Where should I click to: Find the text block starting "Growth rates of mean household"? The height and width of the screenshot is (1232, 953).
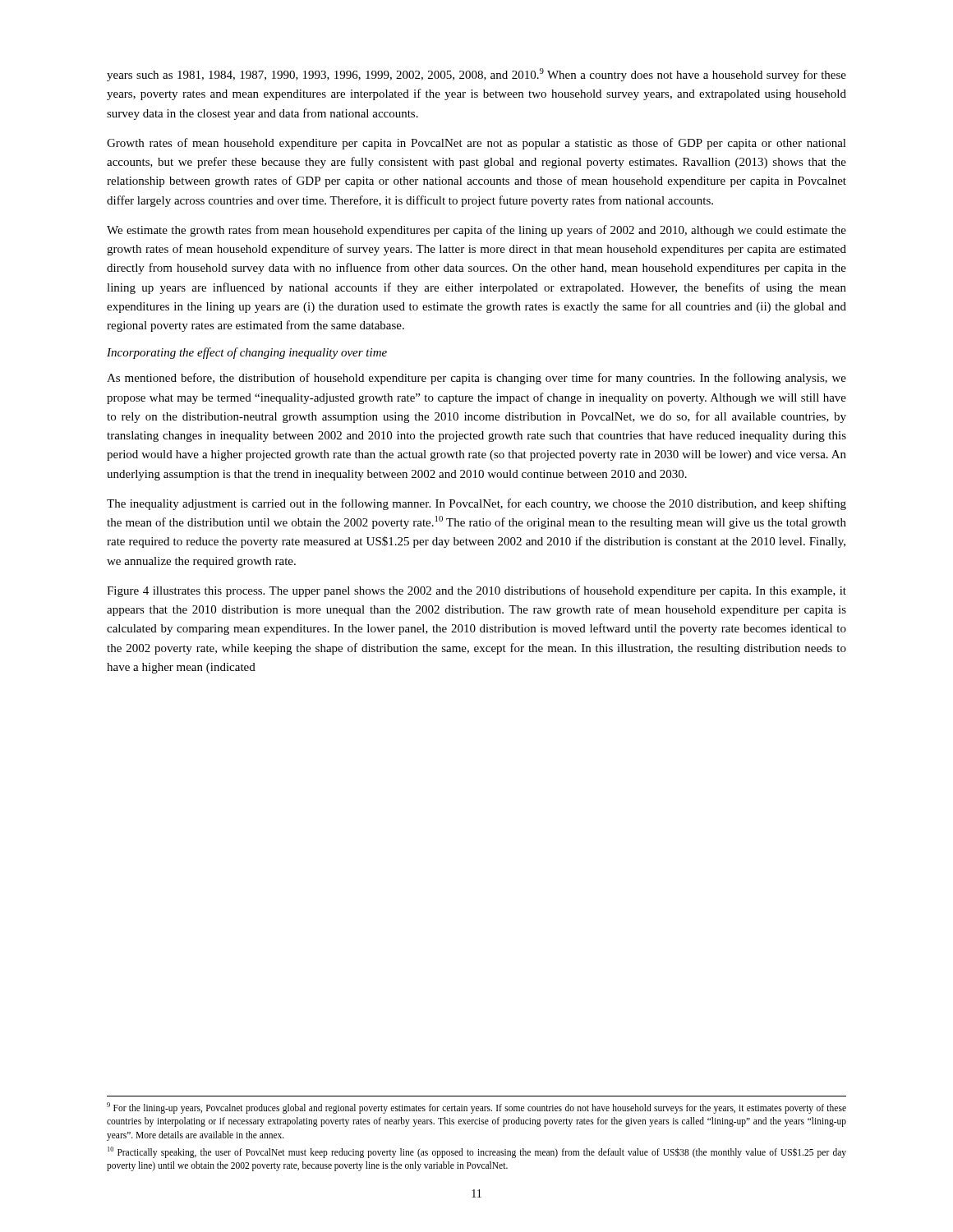click(476, 171)
